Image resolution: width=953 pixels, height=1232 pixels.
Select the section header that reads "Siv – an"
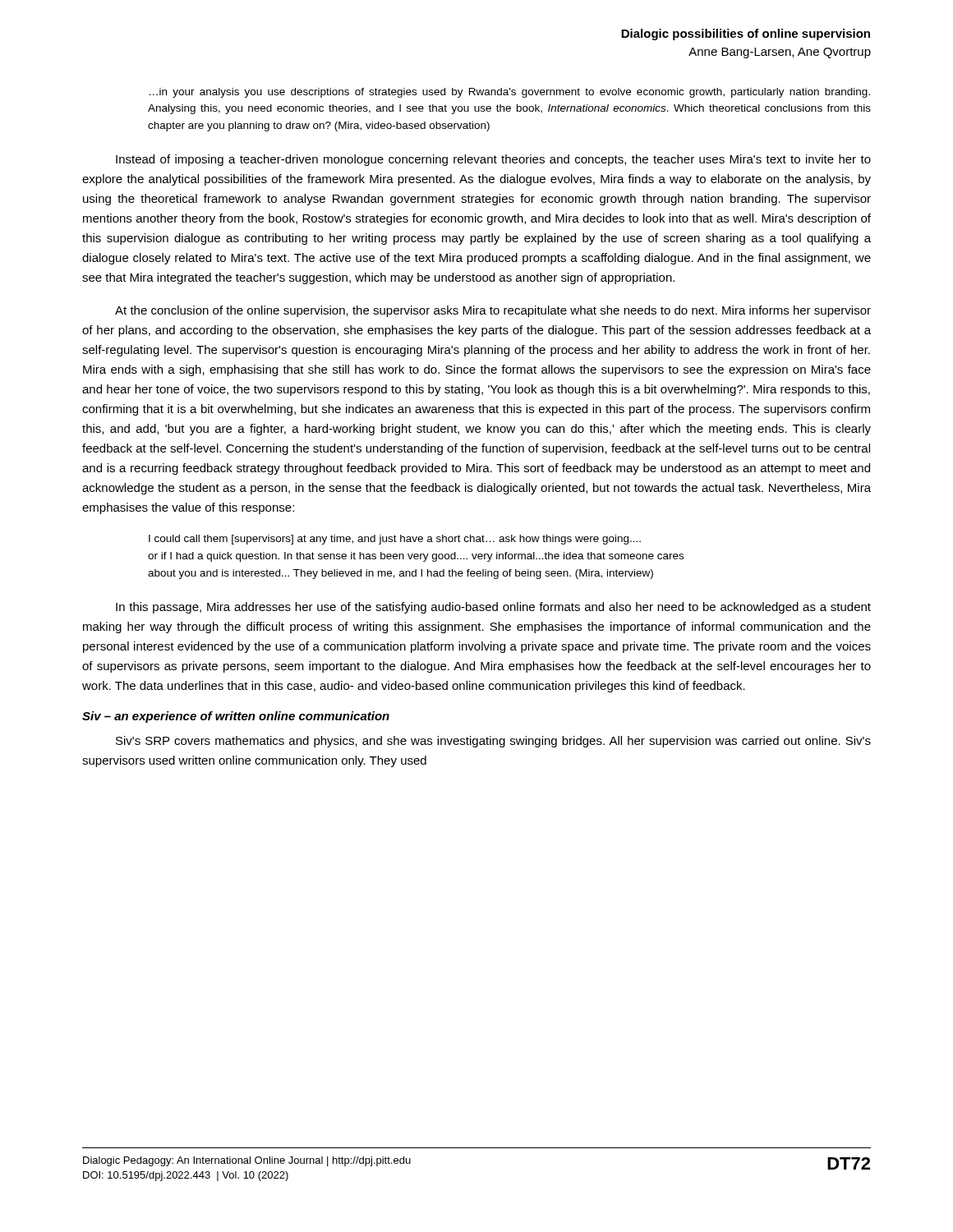coord(236,716)
